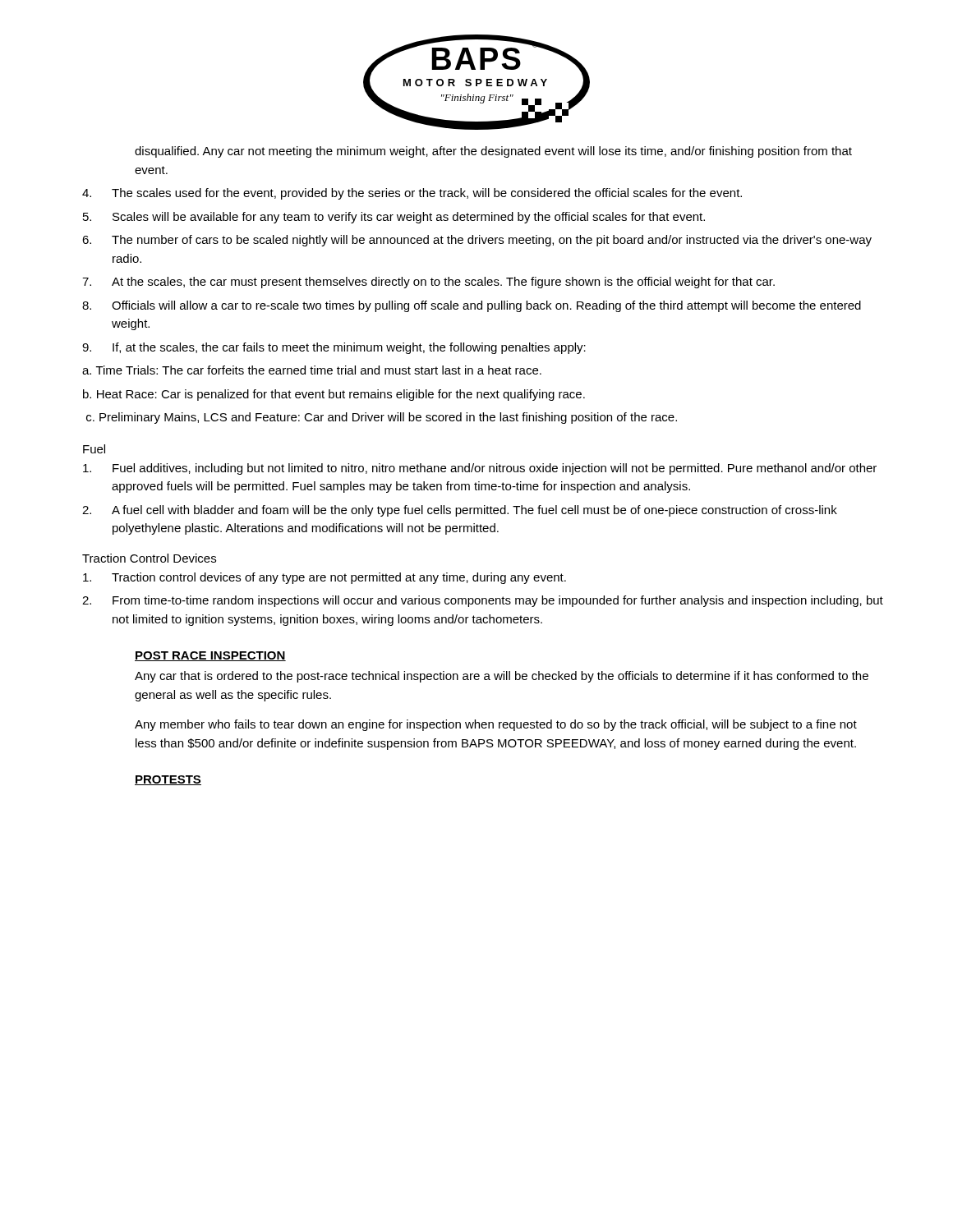Find the block on this page that starts "a. Time Trials: The car forfeits the earned"
Image resolution: width=953 pixels, height=1232 pixels.
tap(485, 371)
